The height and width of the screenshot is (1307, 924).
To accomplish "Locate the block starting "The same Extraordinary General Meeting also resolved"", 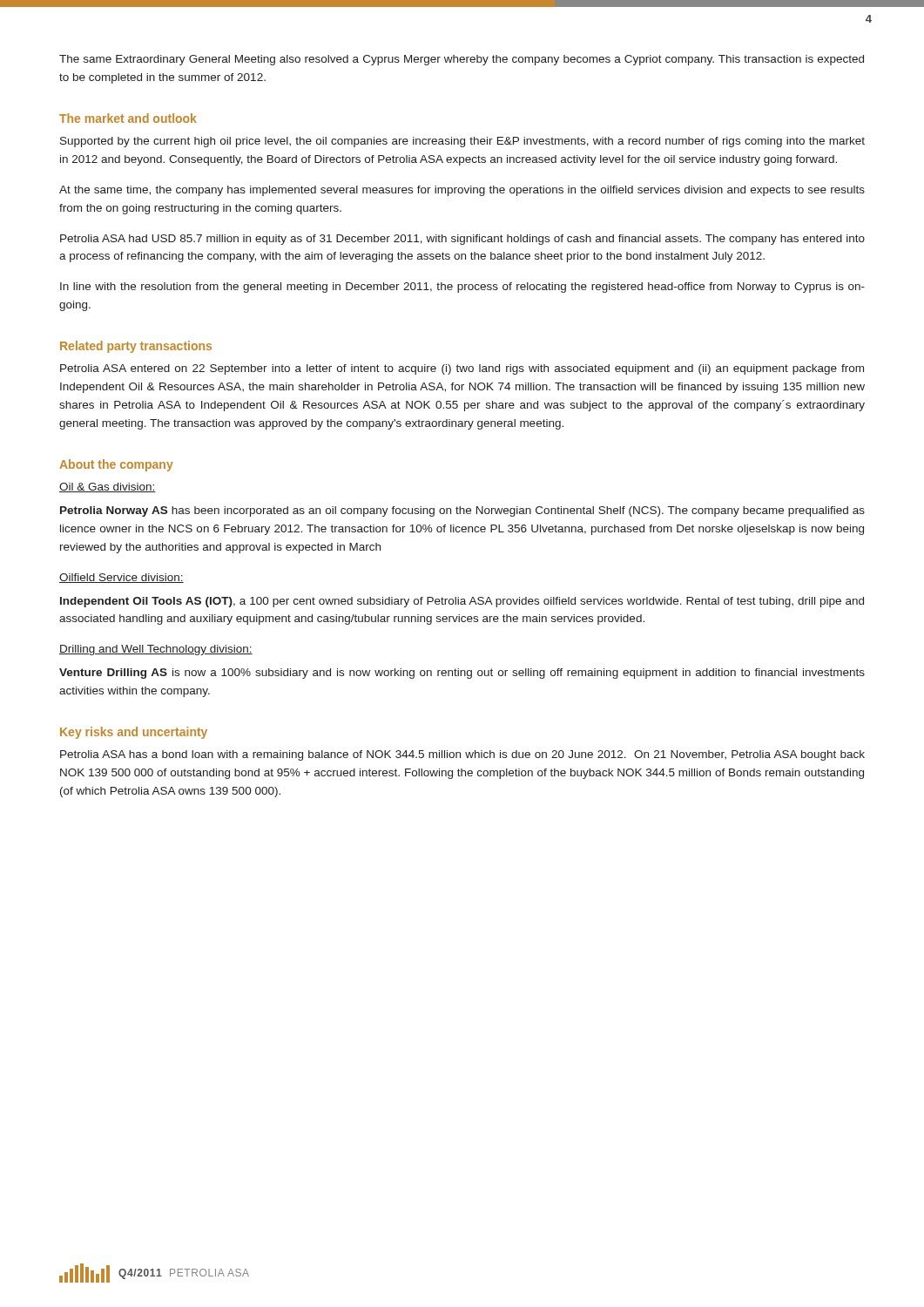I will [462, 68].
